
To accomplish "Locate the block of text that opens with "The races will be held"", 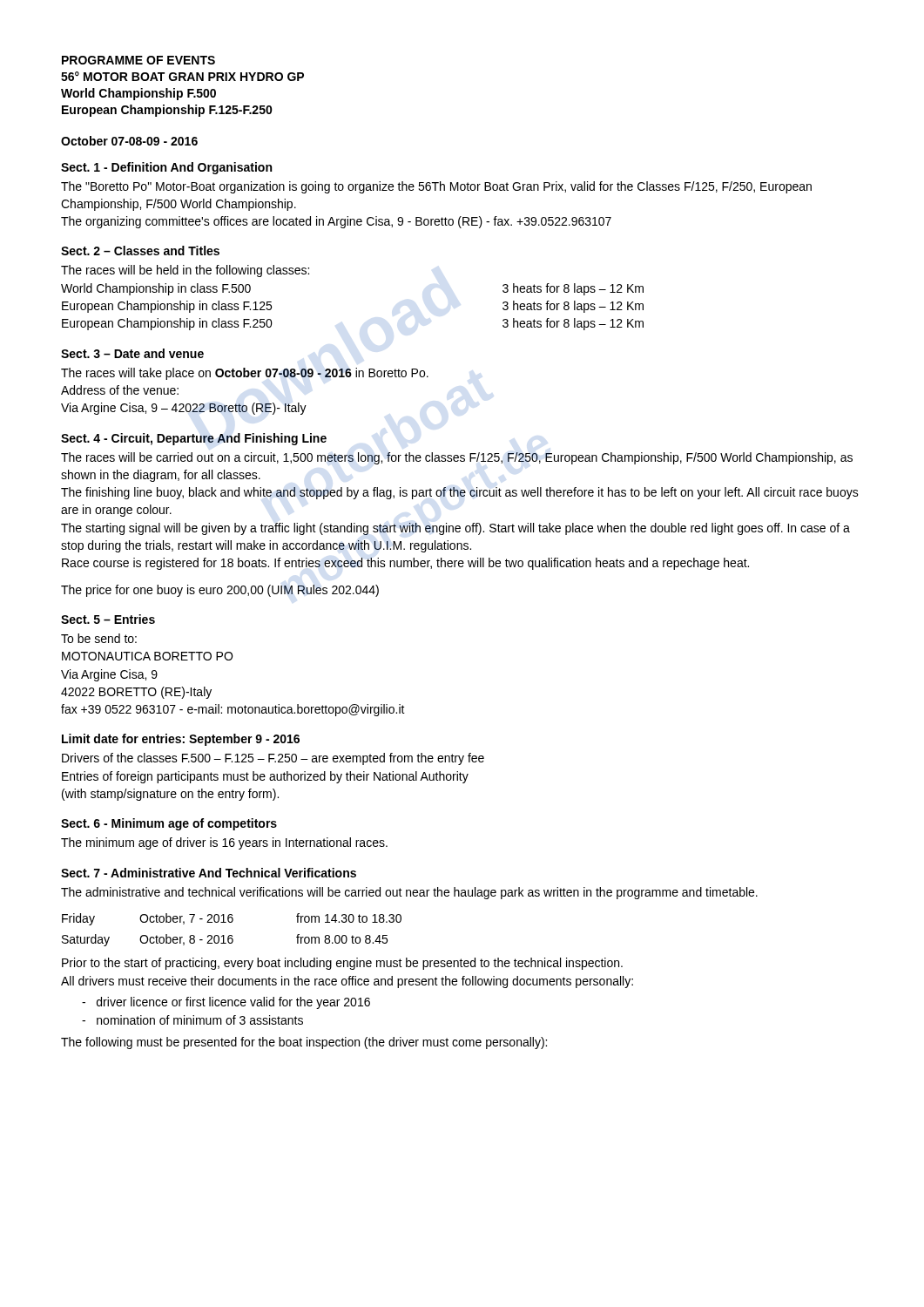I will tap(185, 271).
